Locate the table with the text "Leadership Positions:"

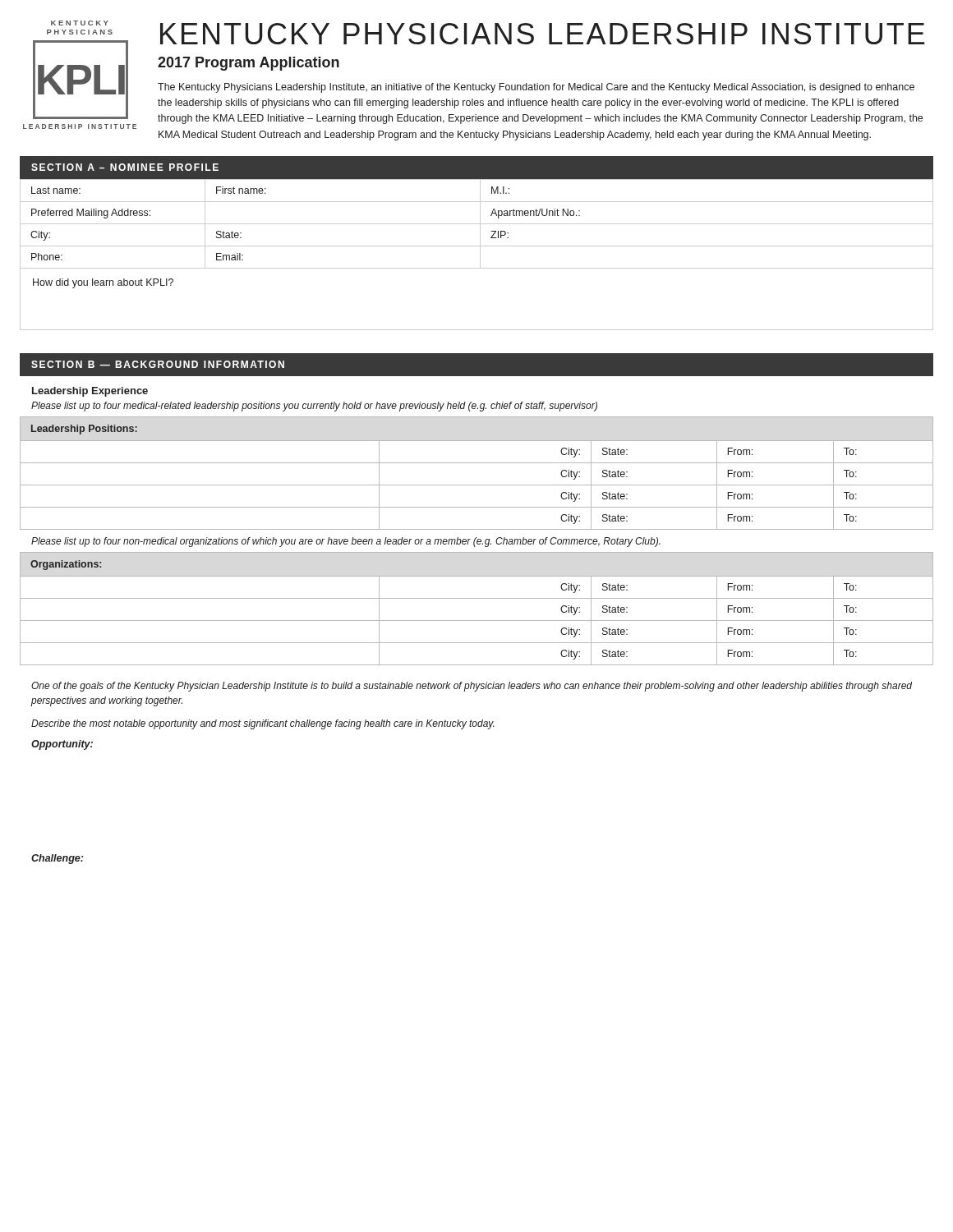[476, 473]
